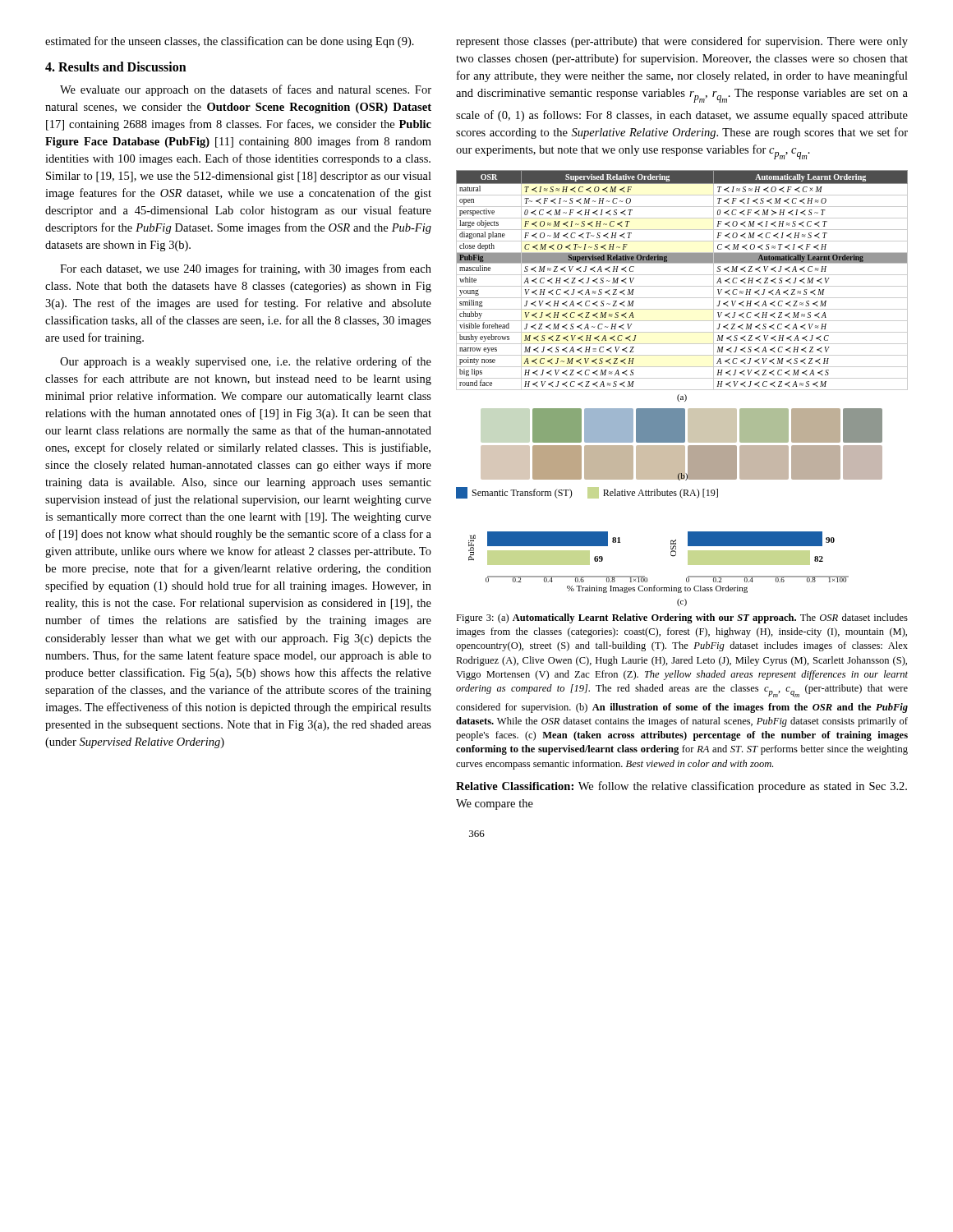The width and height of the screenshot is (953, 1232).
Task: Locate the text block that reads "Relative Classification: We follow the"
Action: (x=682, y=795)
